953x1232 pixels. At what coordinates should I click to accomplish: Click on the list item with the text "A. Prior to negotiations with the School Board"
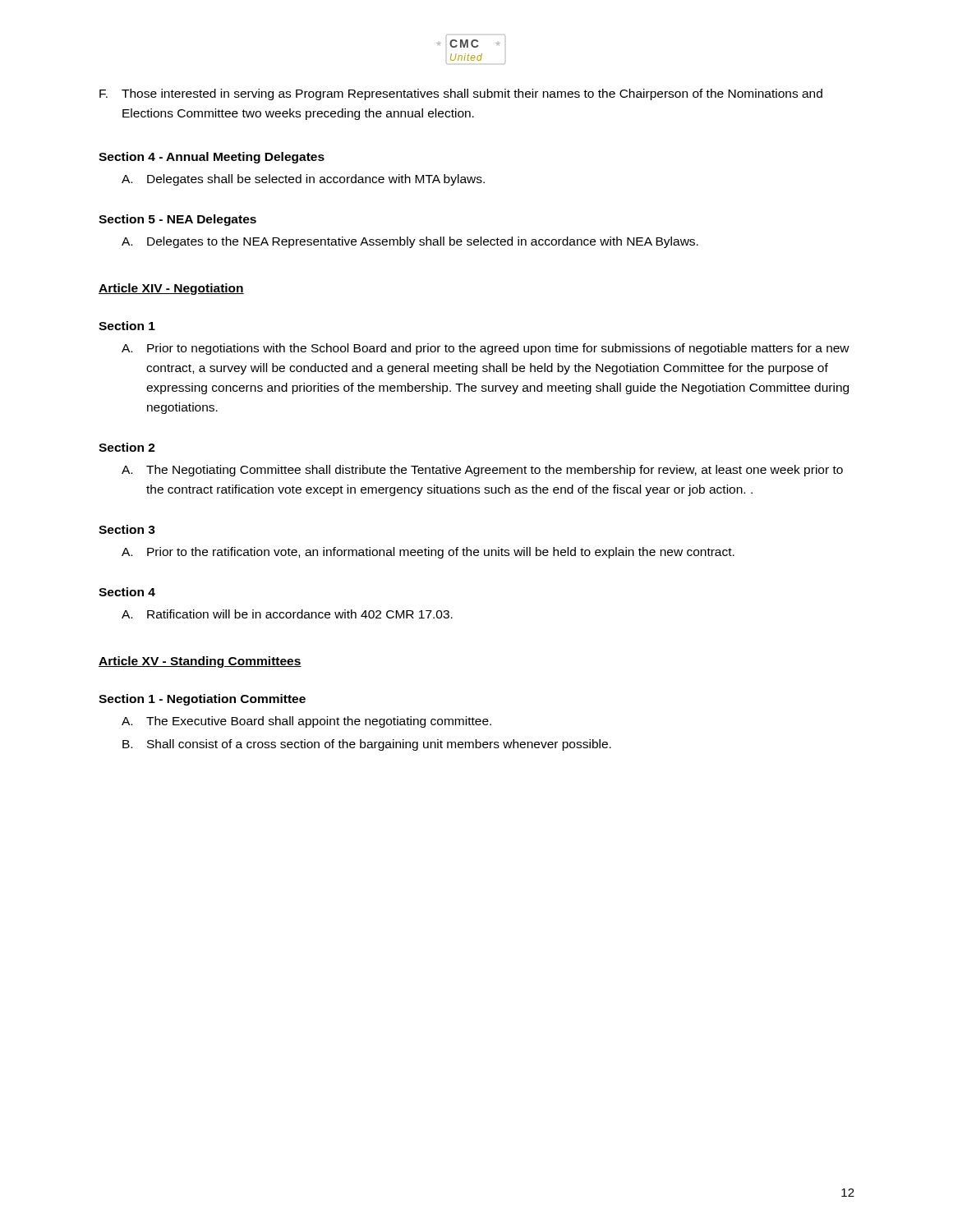point(488,378)
